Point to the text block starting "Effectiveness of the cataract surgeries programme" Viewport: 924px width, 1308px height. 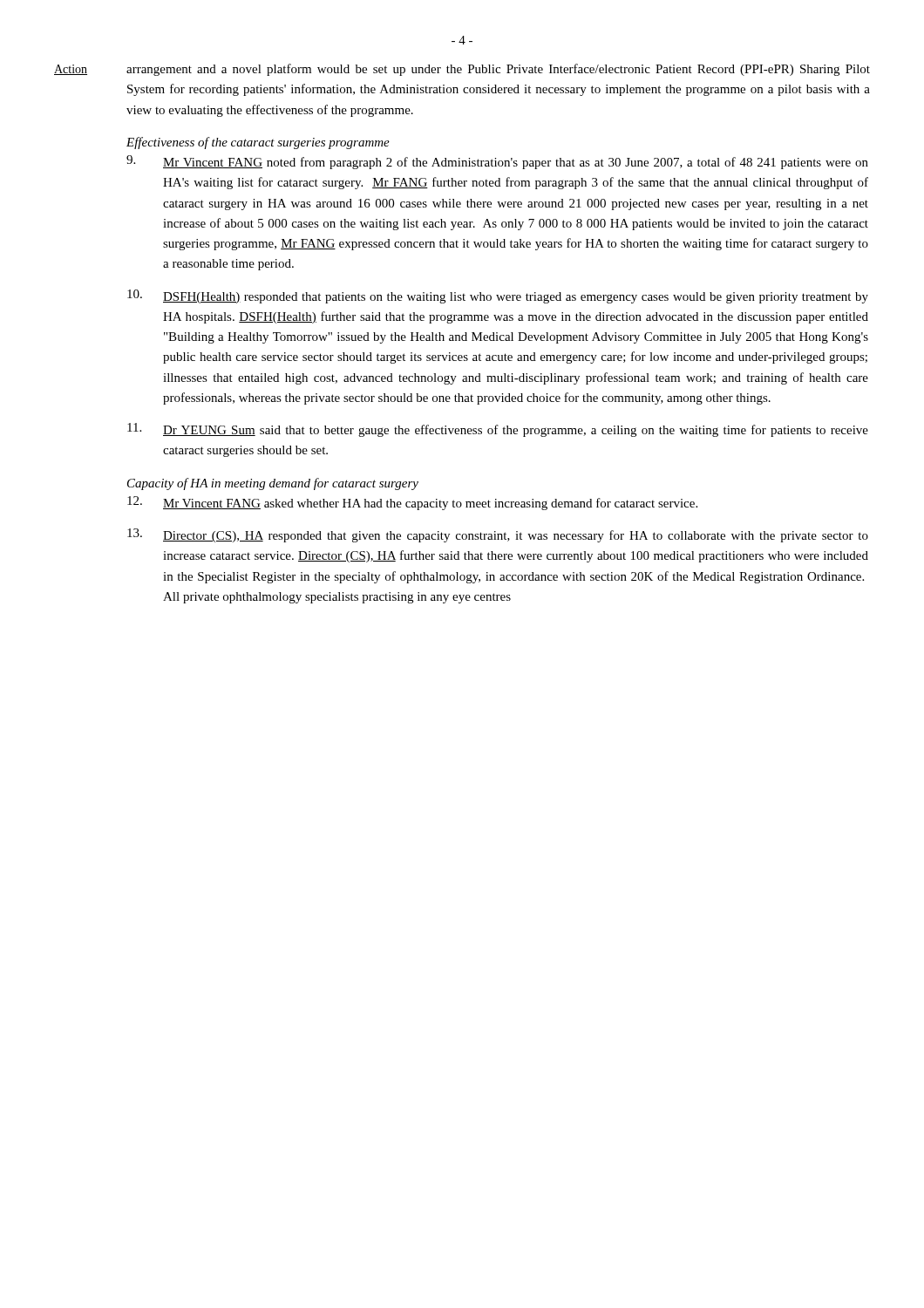[x=258, y=143]
